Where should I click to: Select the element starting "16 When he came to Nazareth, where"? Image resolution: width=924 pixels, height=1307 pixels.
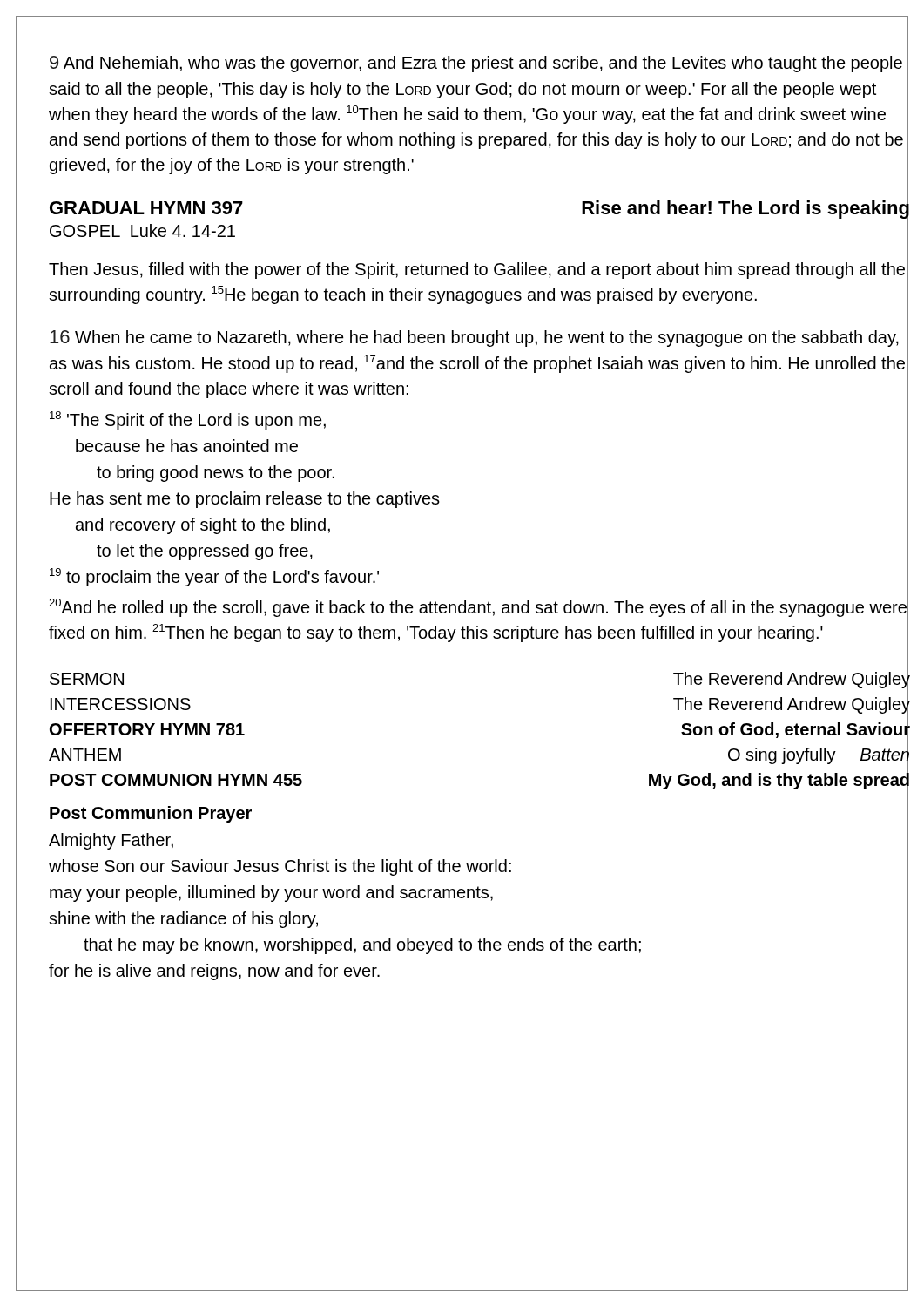pyautogui.click(x=479, y=484)
